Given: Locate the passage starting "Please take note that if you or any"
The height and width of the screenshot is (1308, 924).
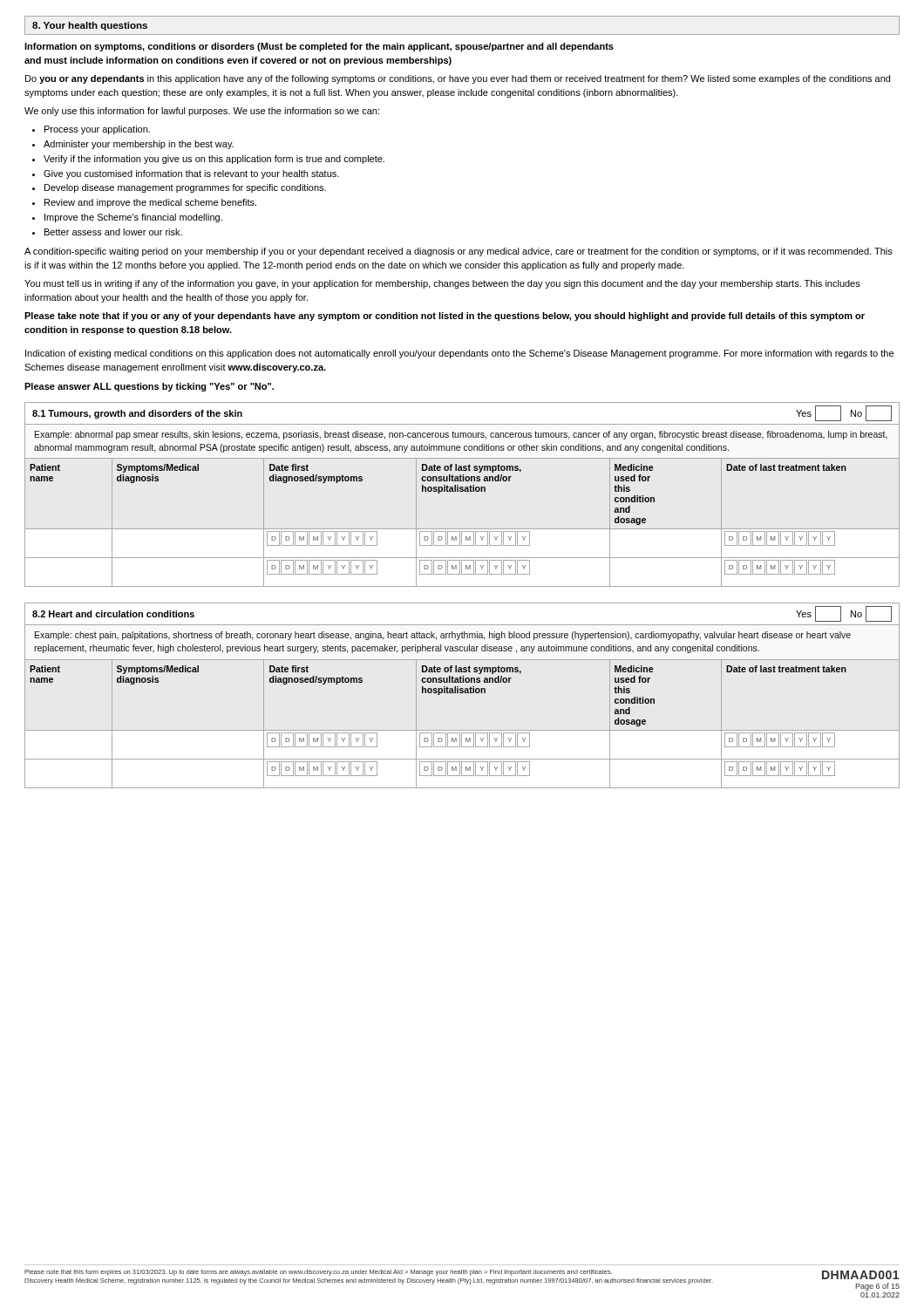Looking at the screenshot, I should click(x=445, y=323).
